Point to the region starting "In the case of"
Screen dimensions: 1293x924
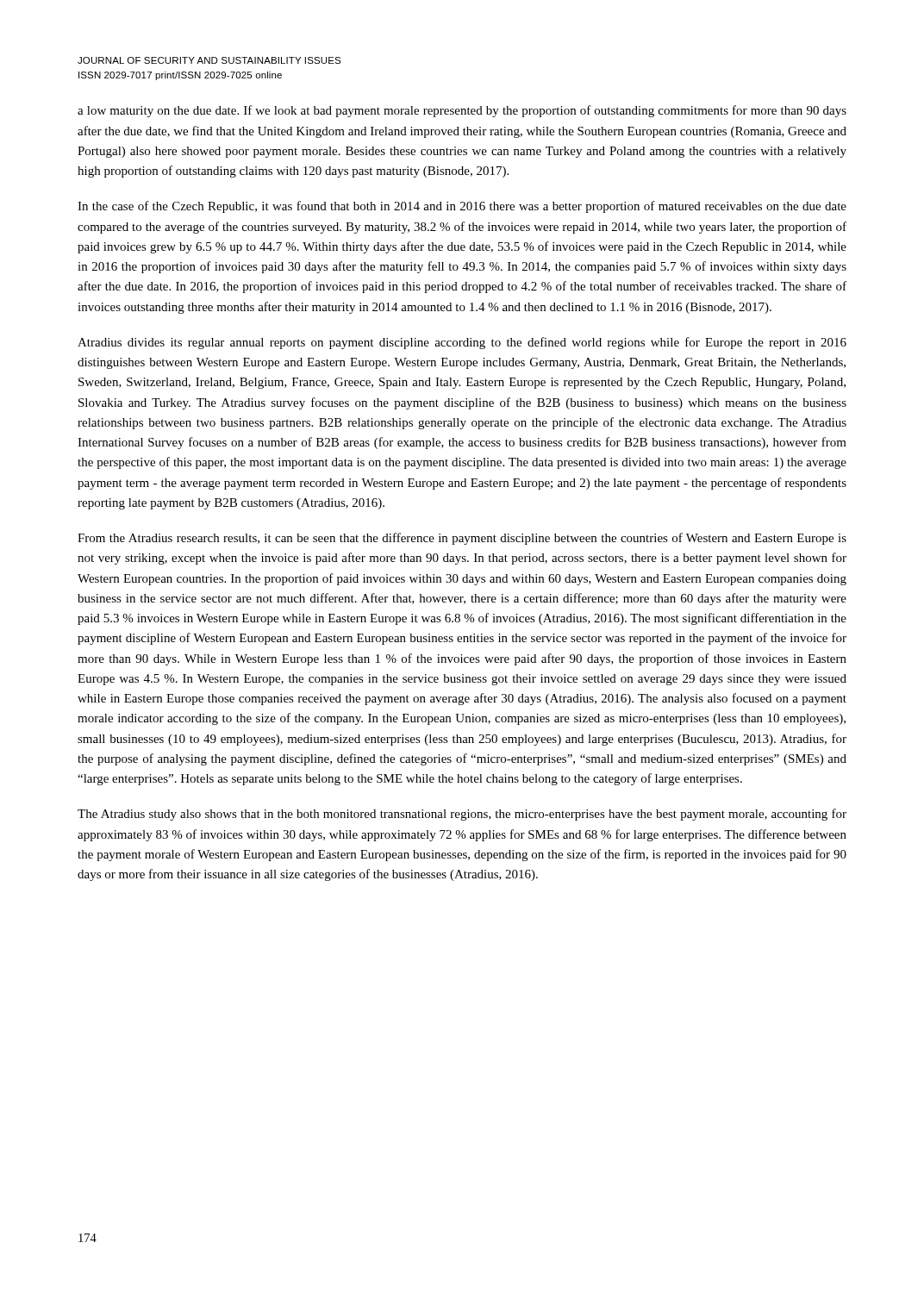(x=462, y=256)
